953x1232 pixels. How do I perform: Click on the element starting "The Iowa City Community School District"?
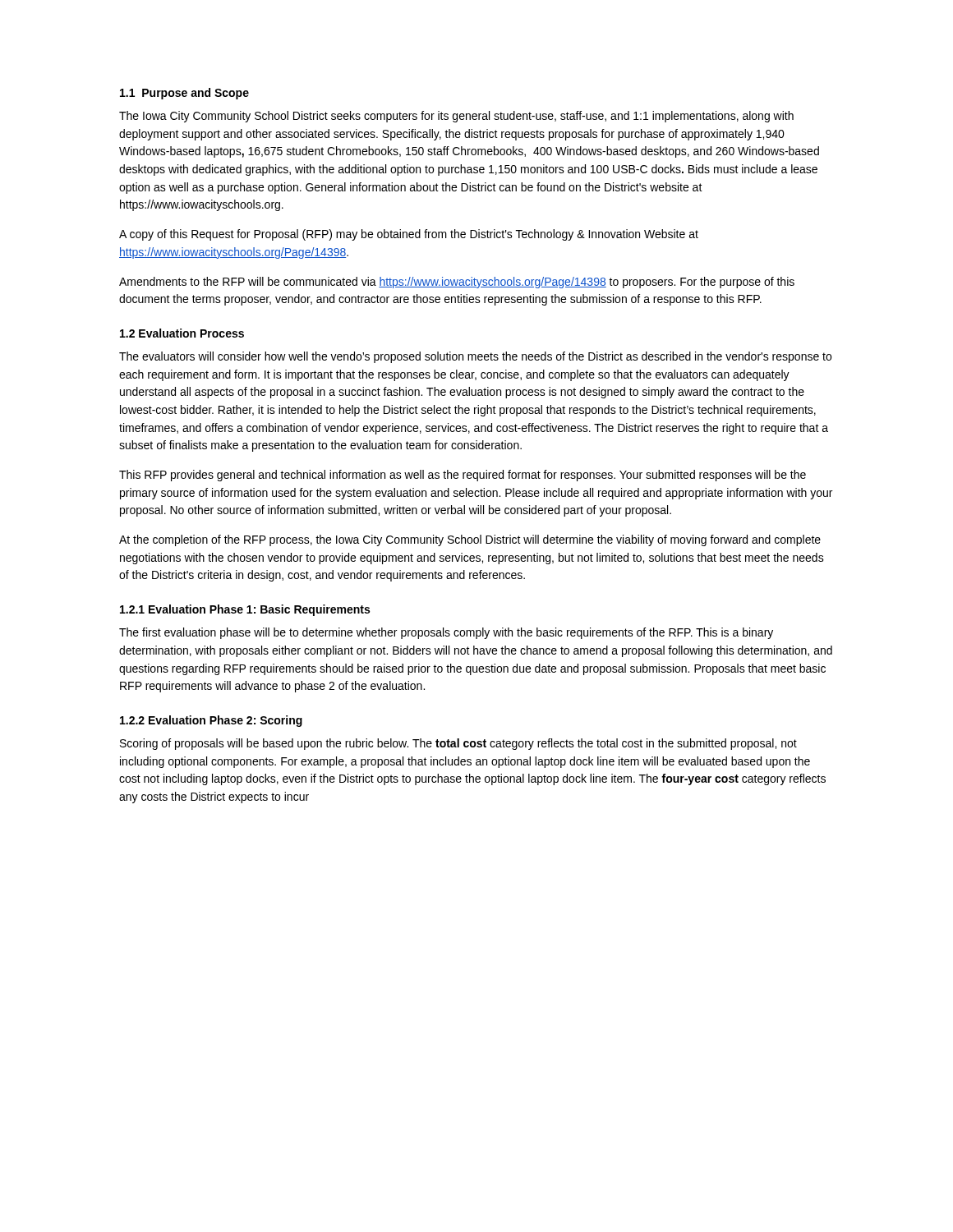(469, 160)
